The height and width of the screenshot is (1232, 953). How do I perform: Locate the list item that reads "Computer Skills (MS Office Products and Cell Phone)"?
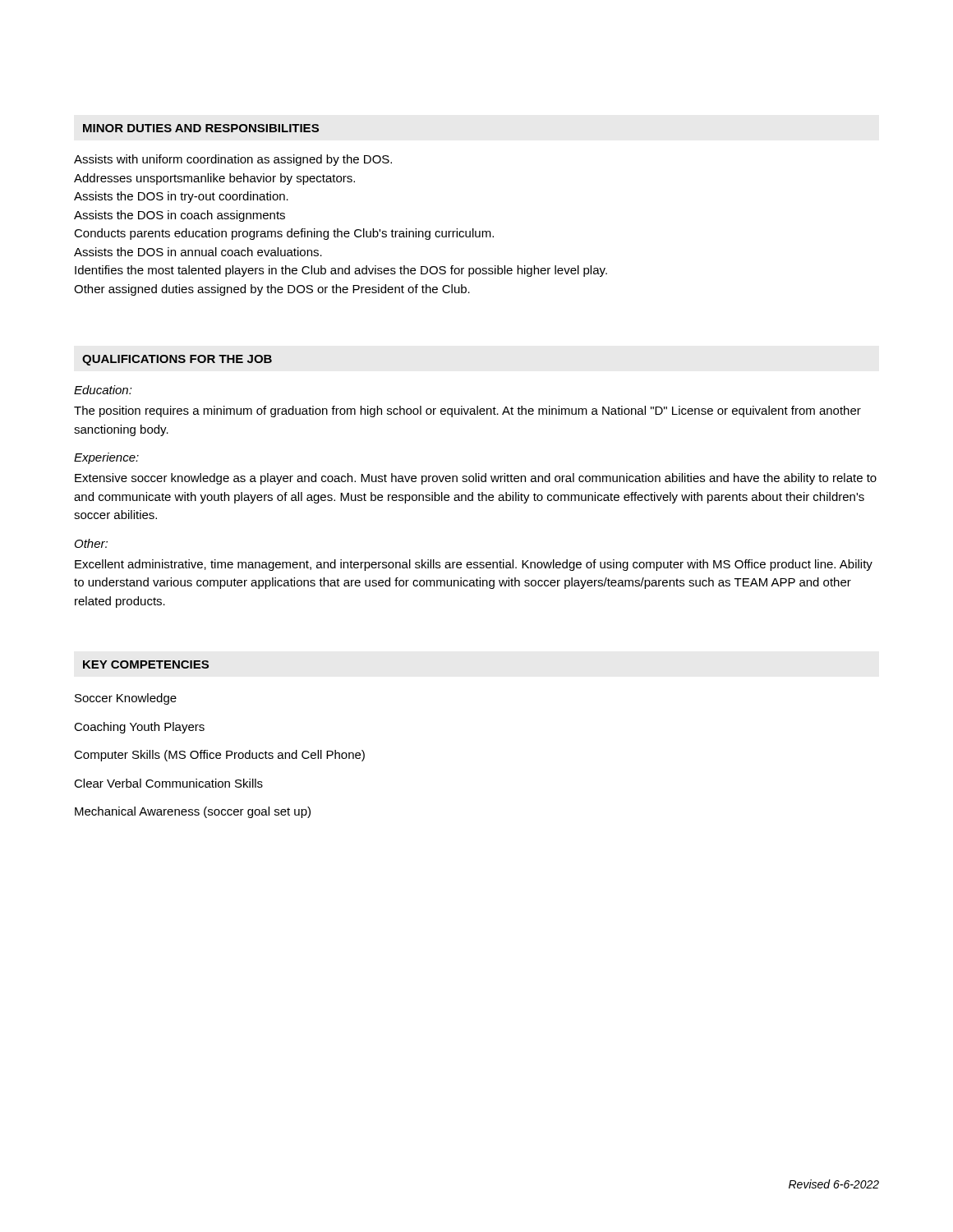(220, 754)
